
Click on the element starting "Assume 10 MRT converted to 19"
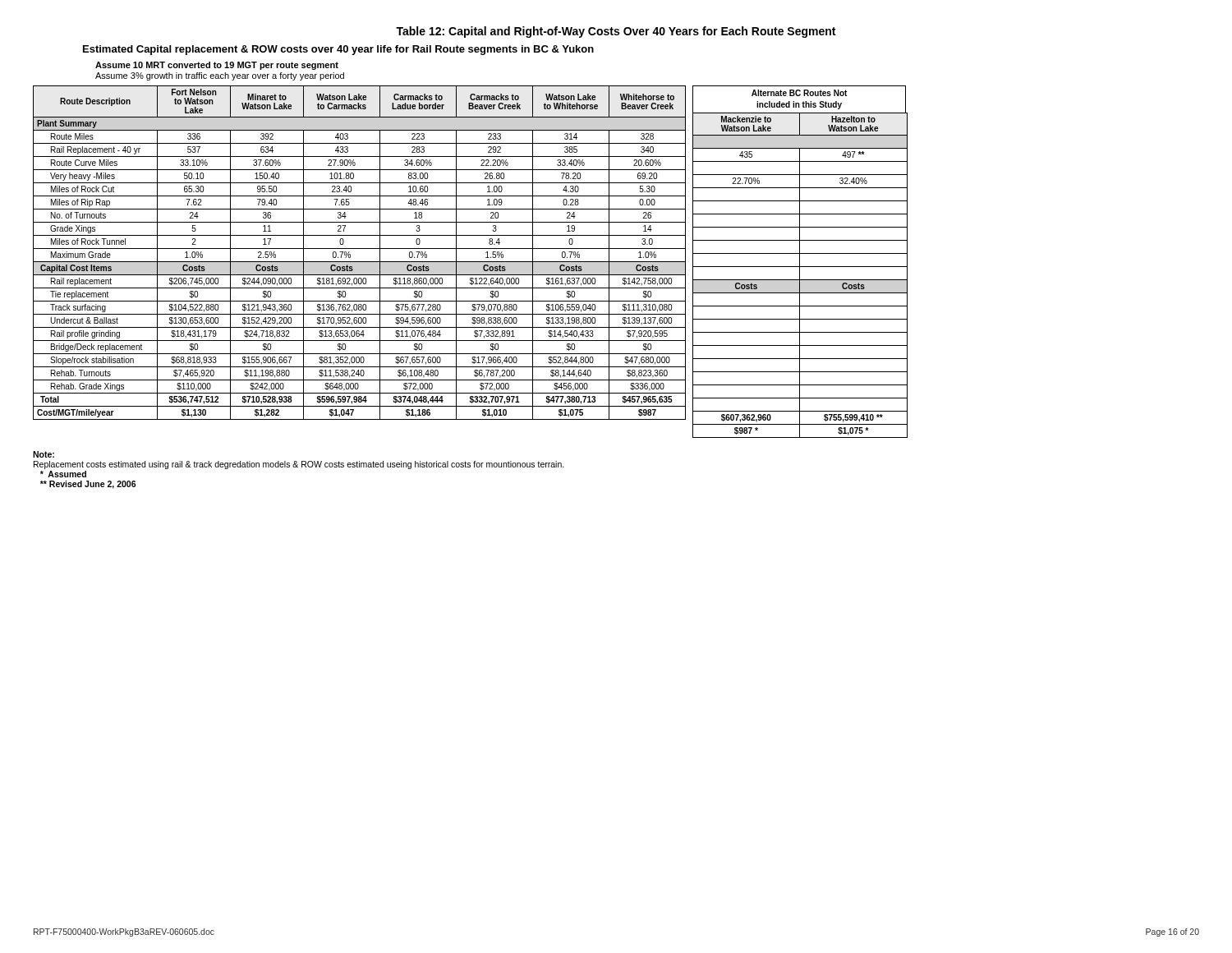point(217,65)
